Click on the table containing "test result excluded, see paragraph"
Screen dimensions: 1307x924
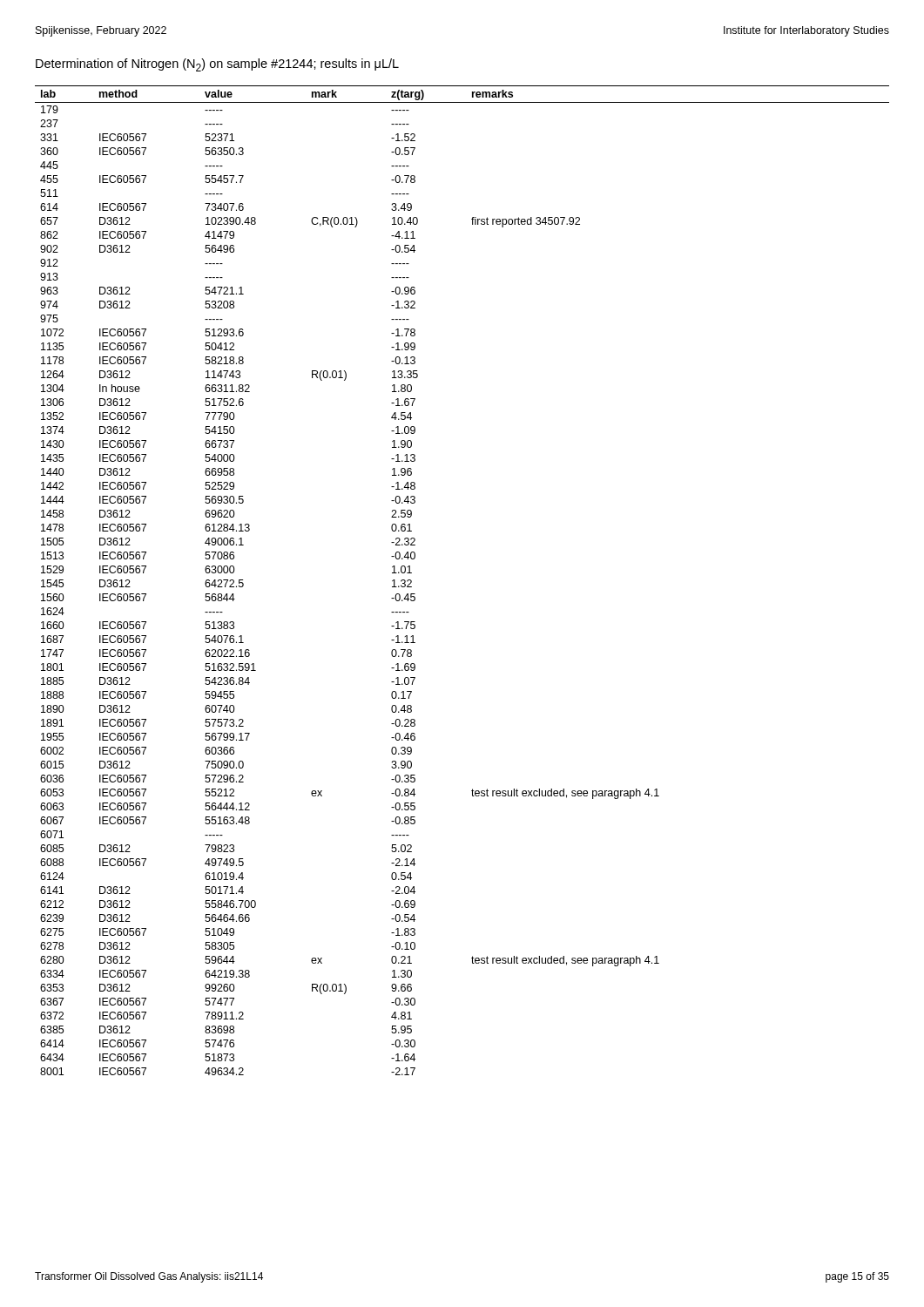coord(462,582)
